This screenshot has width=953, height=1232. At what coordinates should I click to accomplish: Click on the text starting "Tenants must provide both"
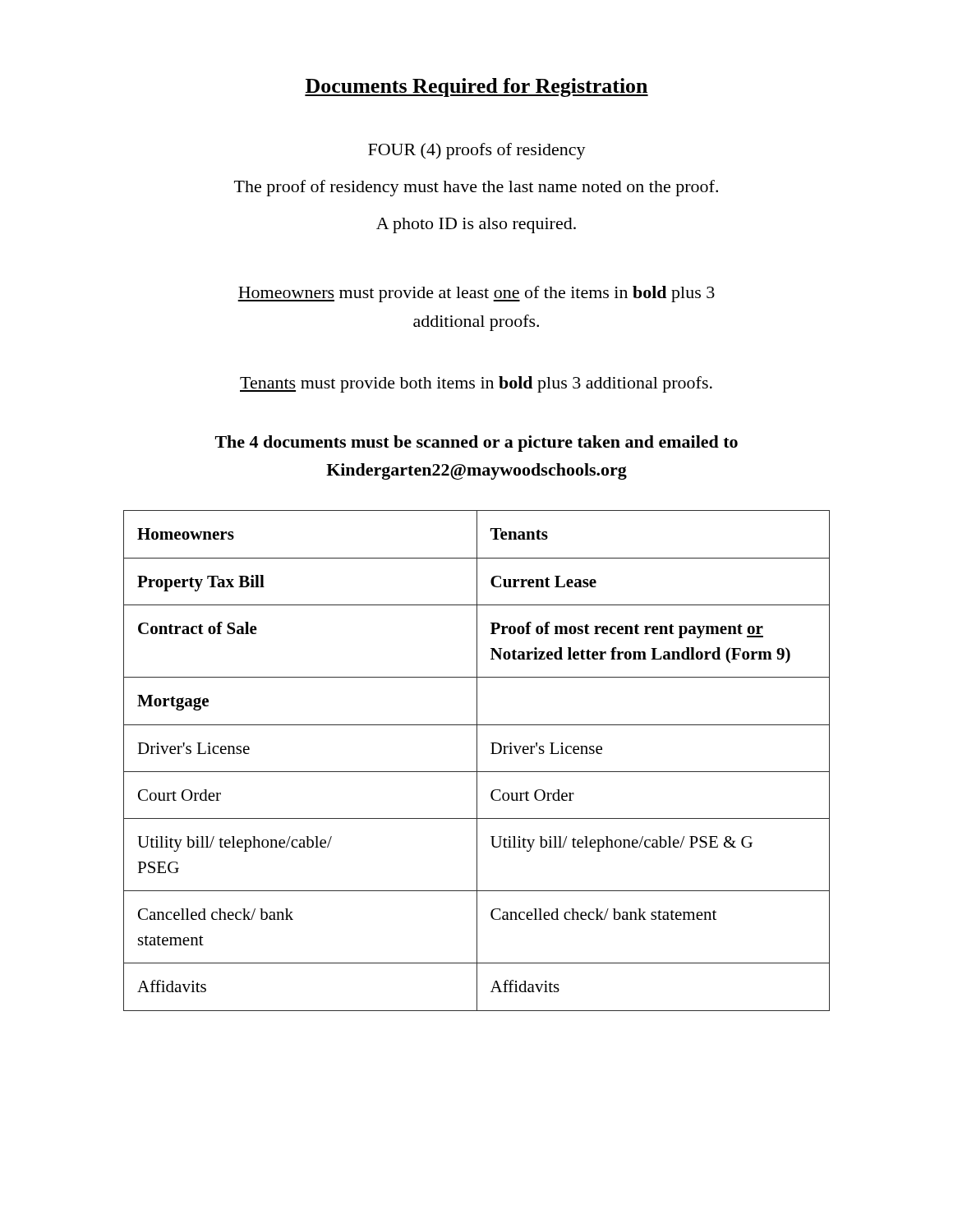(476, 382)
